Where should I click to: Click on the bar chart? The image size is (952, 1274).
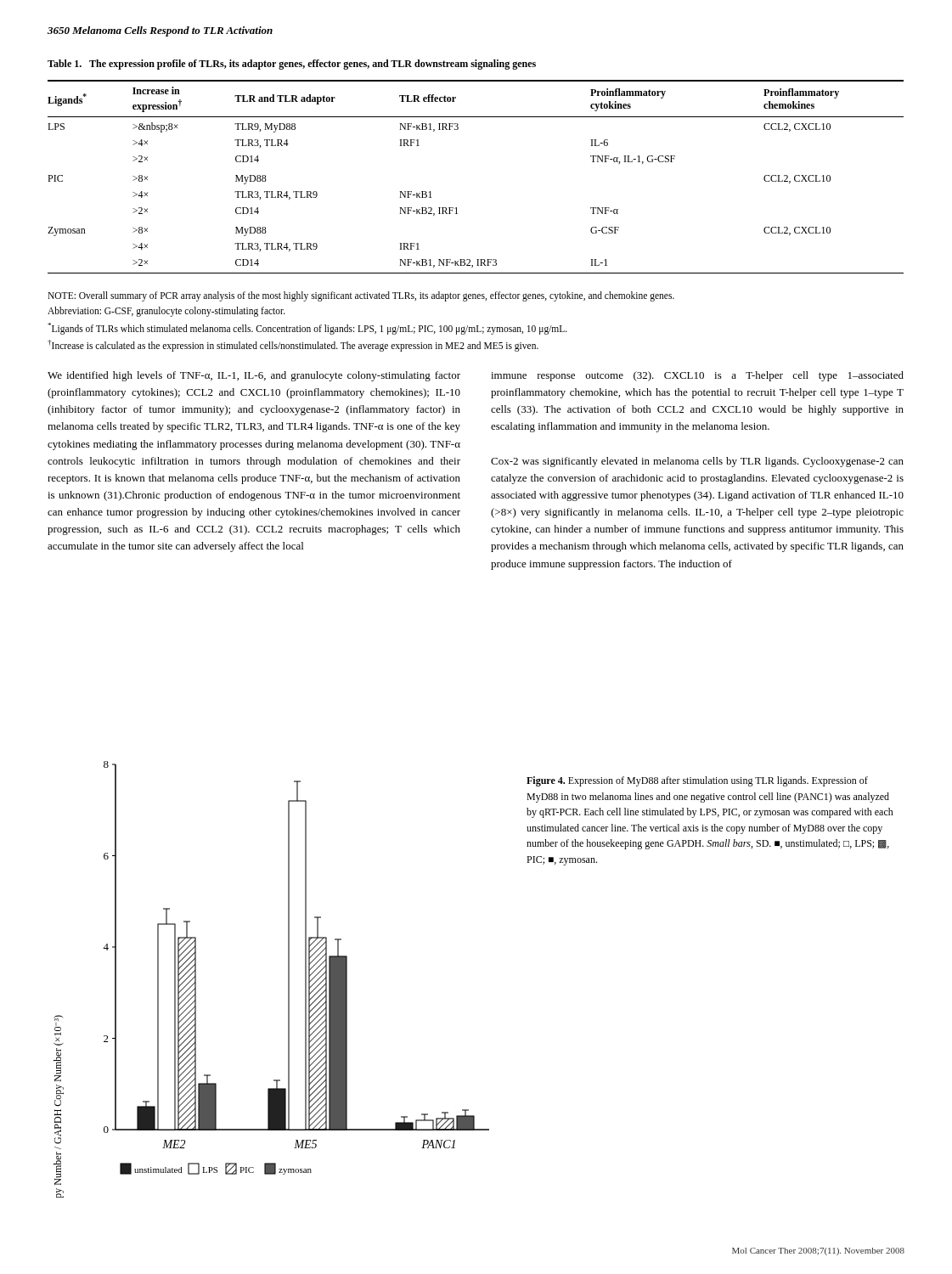pos(285,968)
